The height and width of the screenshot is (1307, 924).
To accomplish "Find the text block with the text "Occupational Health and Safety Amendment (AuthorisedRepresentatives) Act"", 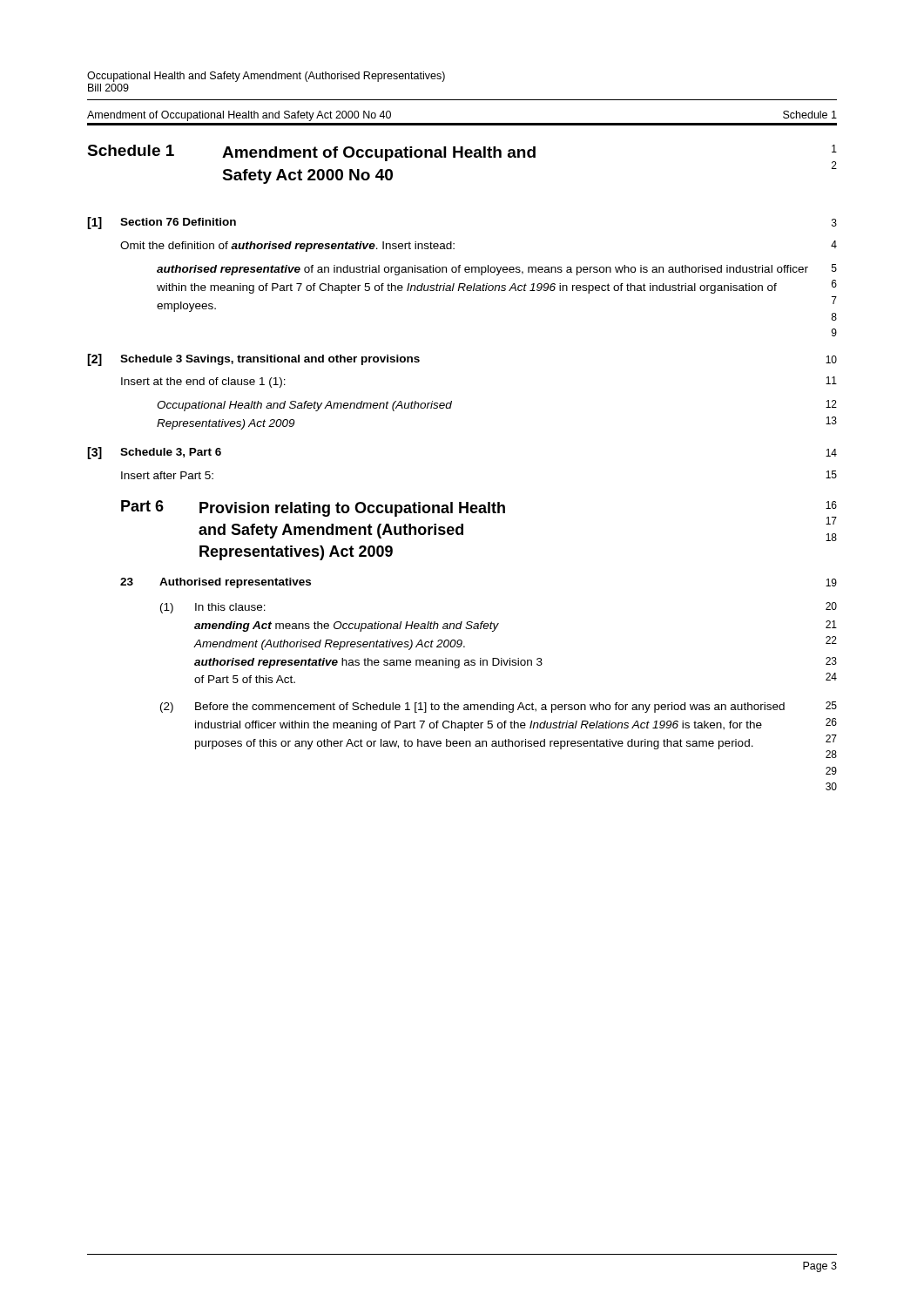I will click(x=301, y=406).
